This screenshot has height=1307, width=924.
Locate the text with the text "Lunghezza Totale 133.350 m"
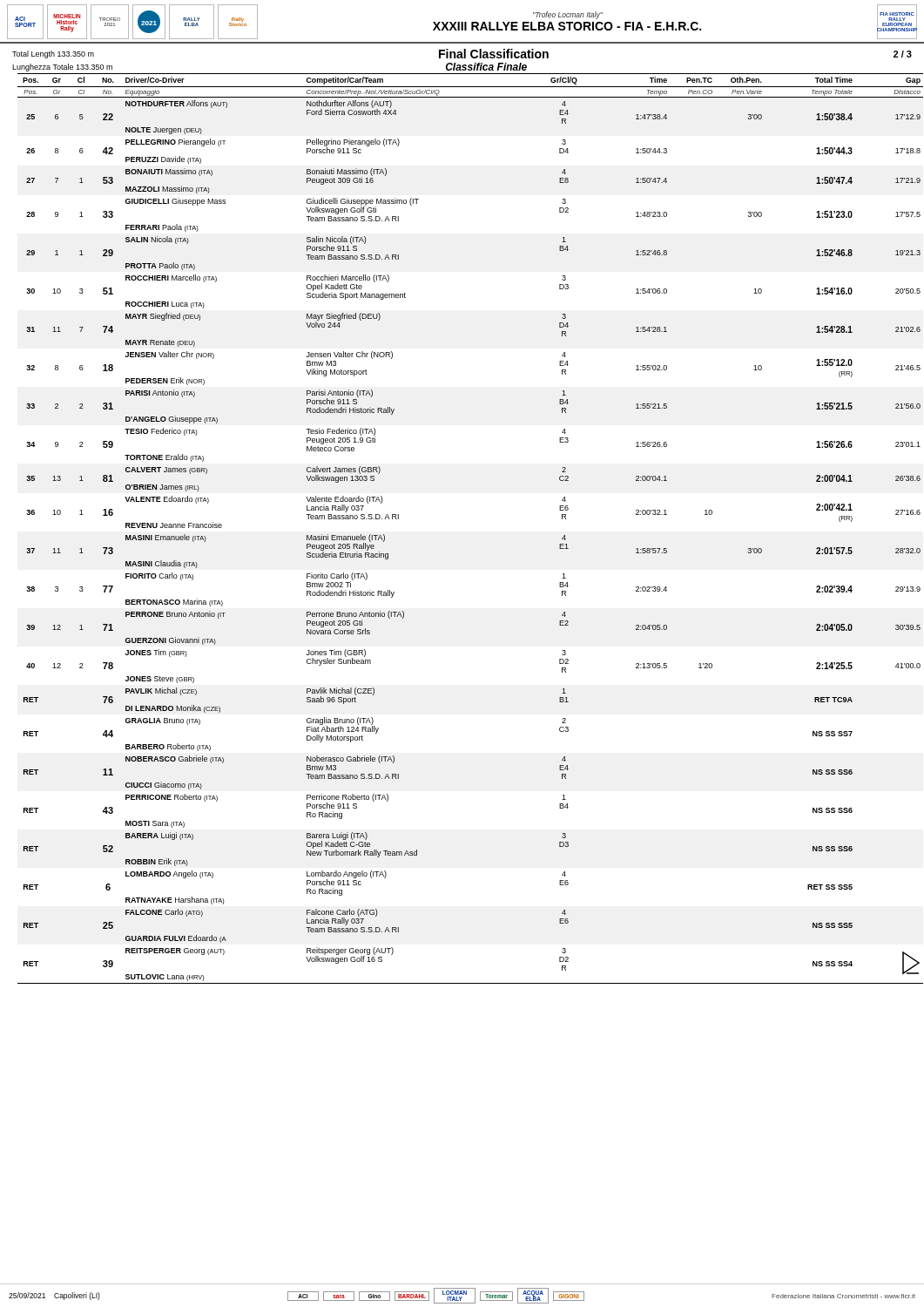pyautogui.click(x=62, y=67)
